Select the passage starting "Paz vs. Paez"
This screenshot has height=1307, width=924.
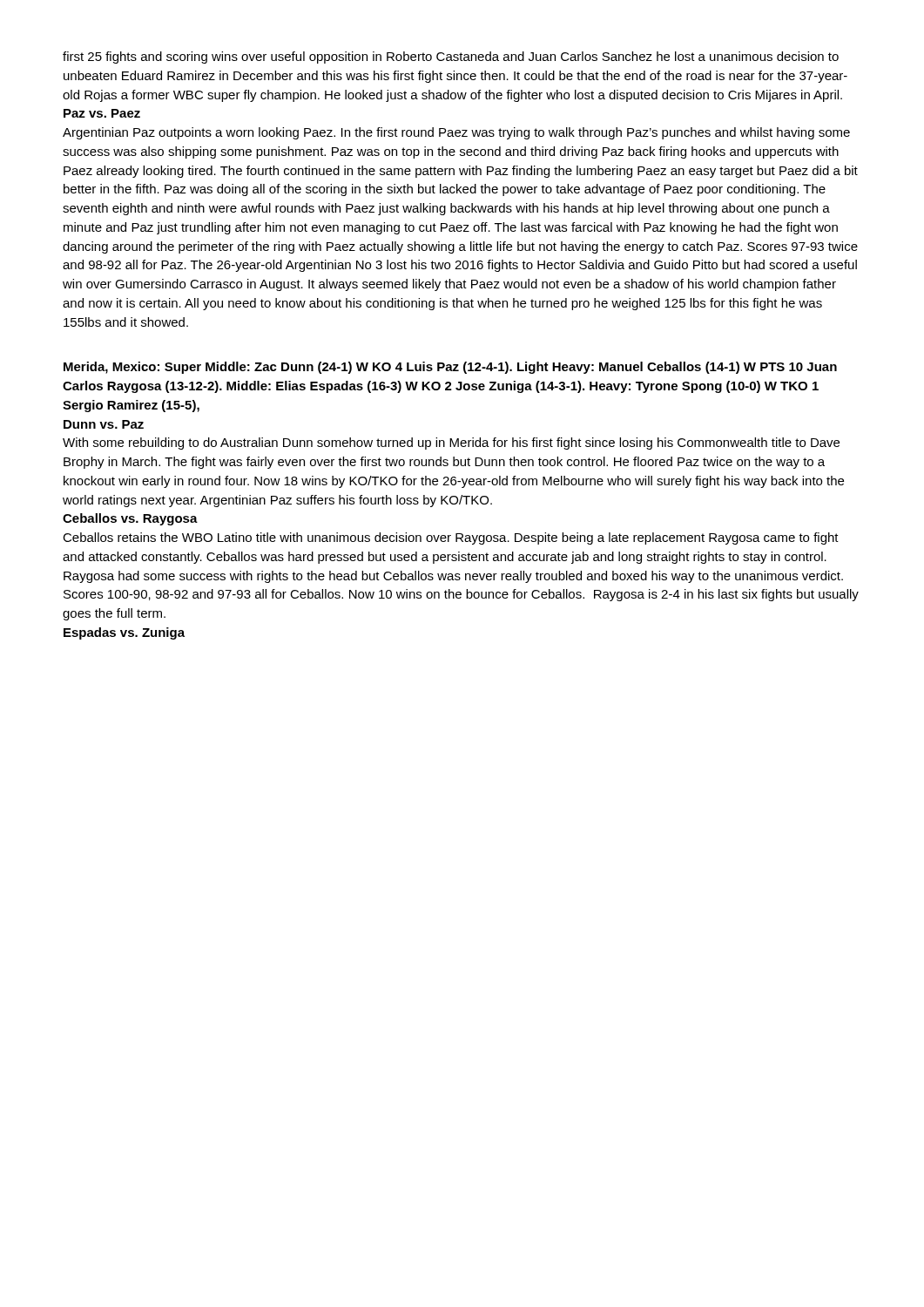click(102, 113)
